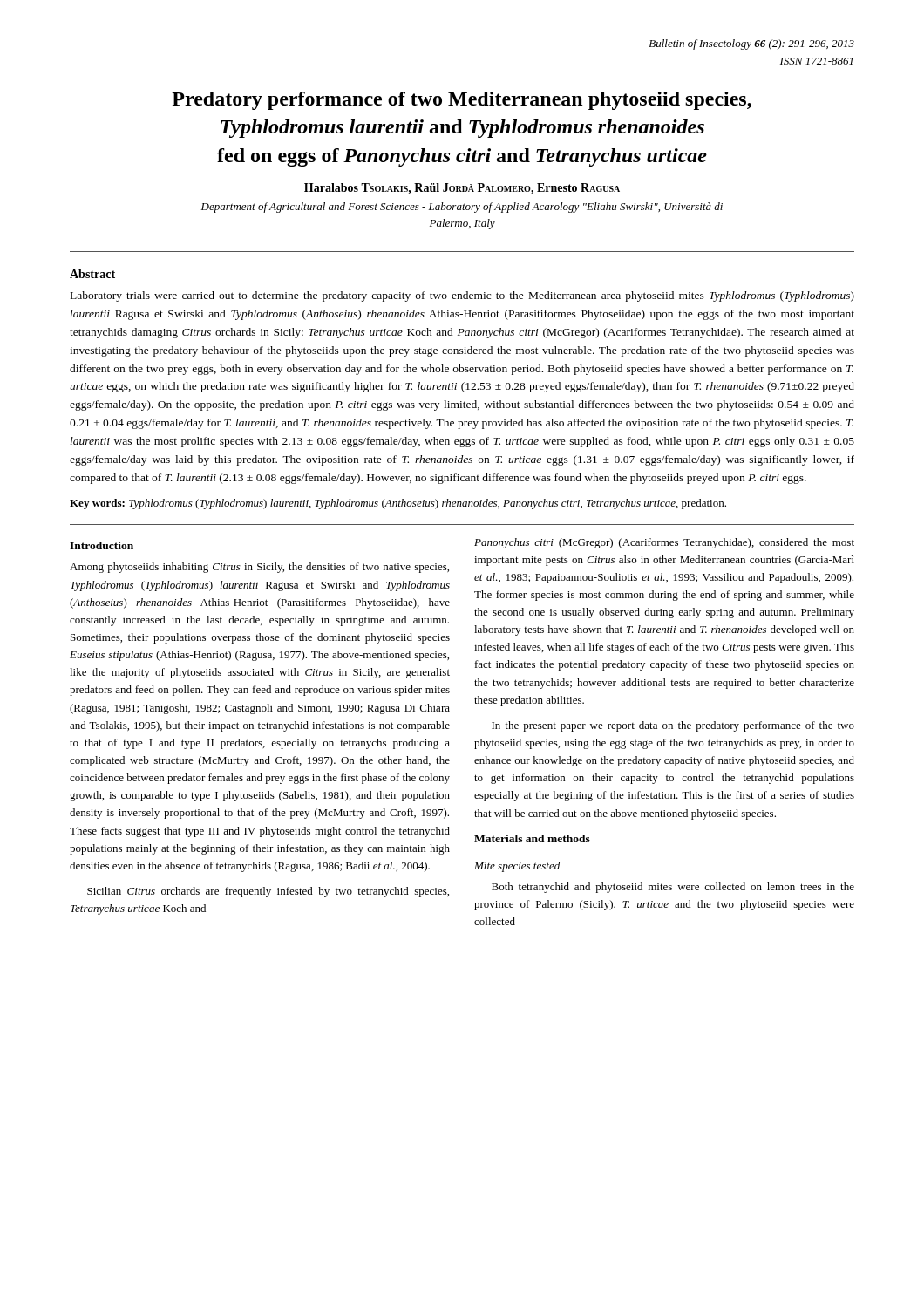Find "Materials and methods" on this page

(x=532, y=838)
